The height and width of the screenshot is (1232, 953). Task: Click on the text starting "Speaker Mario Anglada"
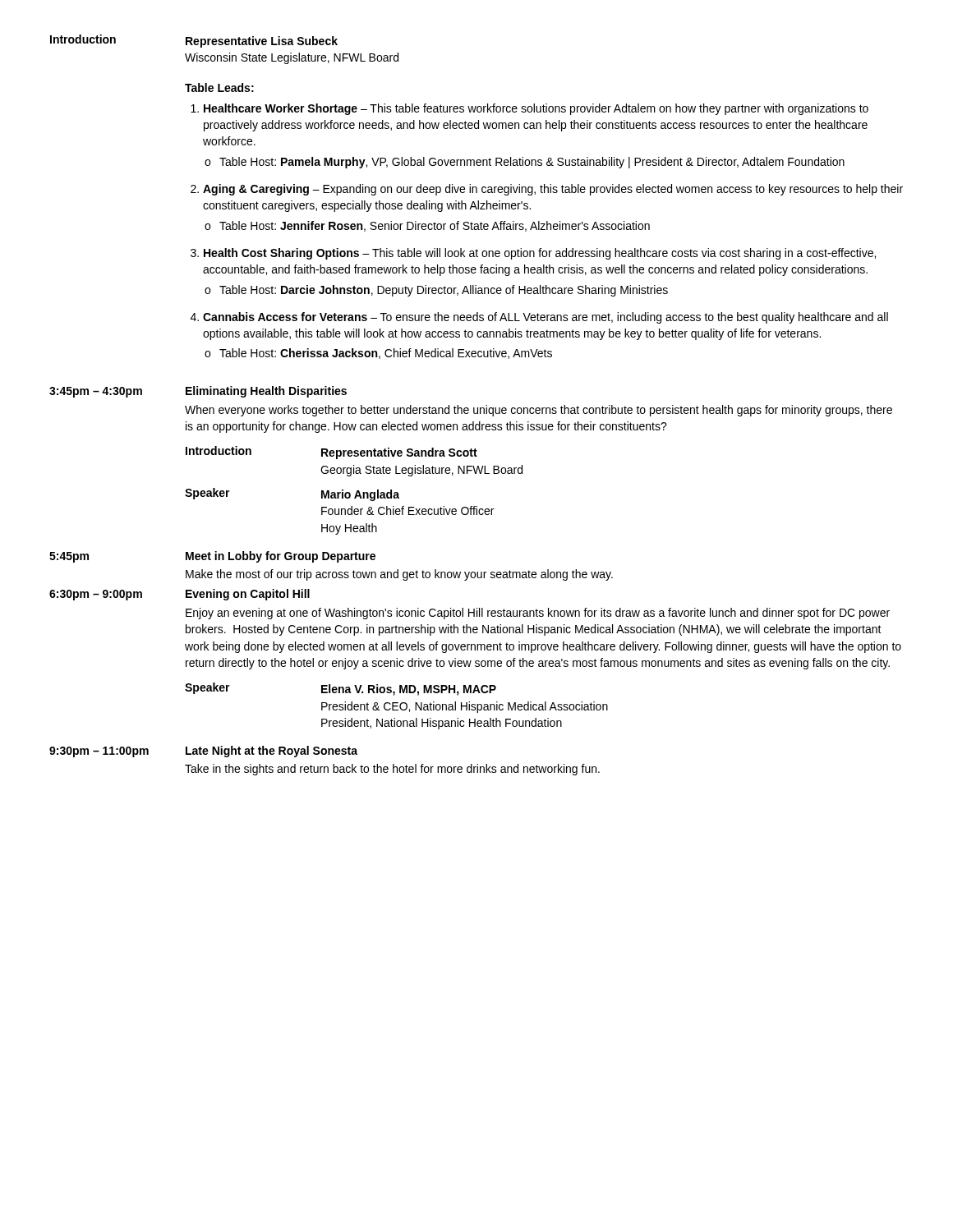(x=339, y=511)
